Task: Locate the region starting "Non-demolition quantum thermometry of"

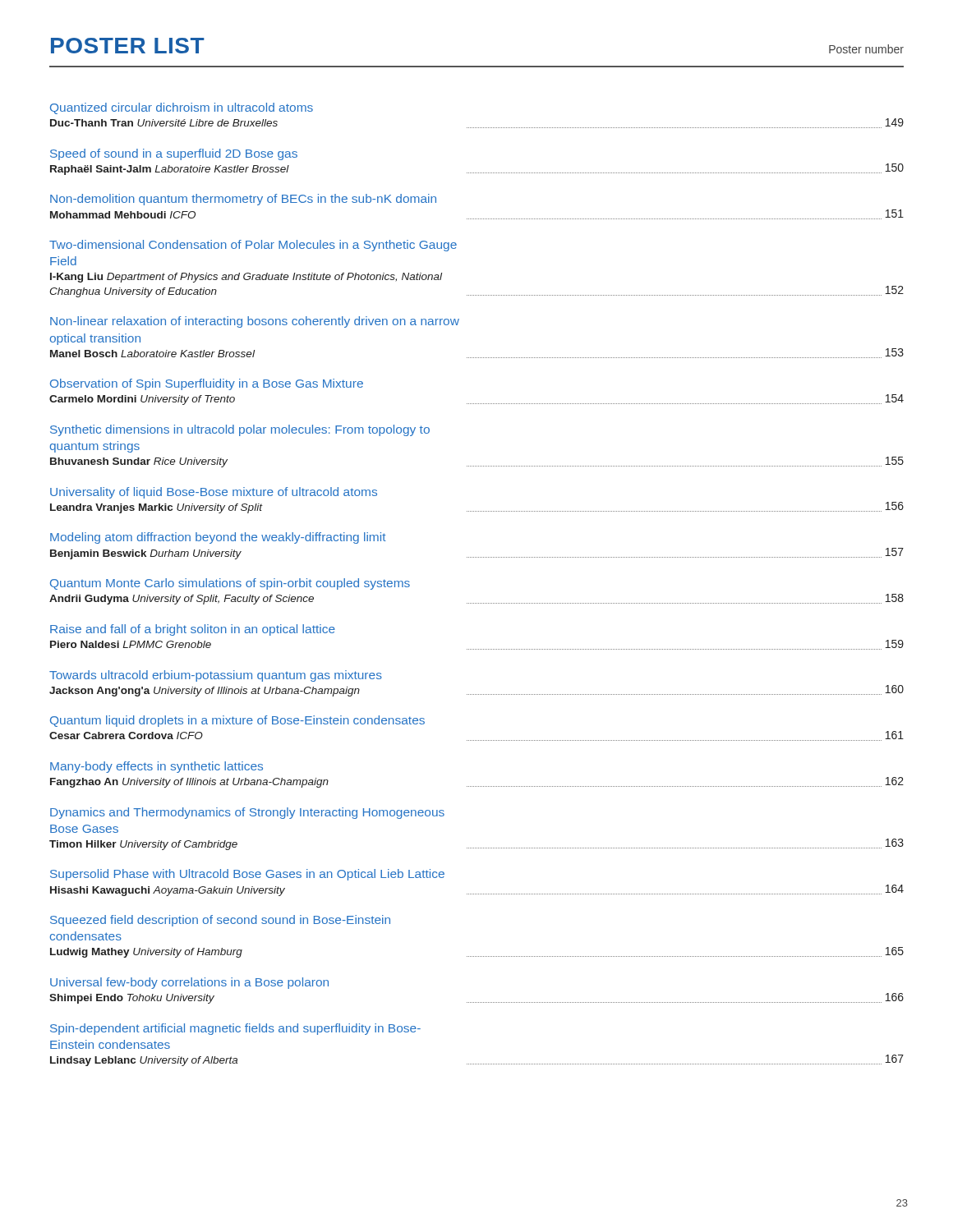Action: coord(243,200)
